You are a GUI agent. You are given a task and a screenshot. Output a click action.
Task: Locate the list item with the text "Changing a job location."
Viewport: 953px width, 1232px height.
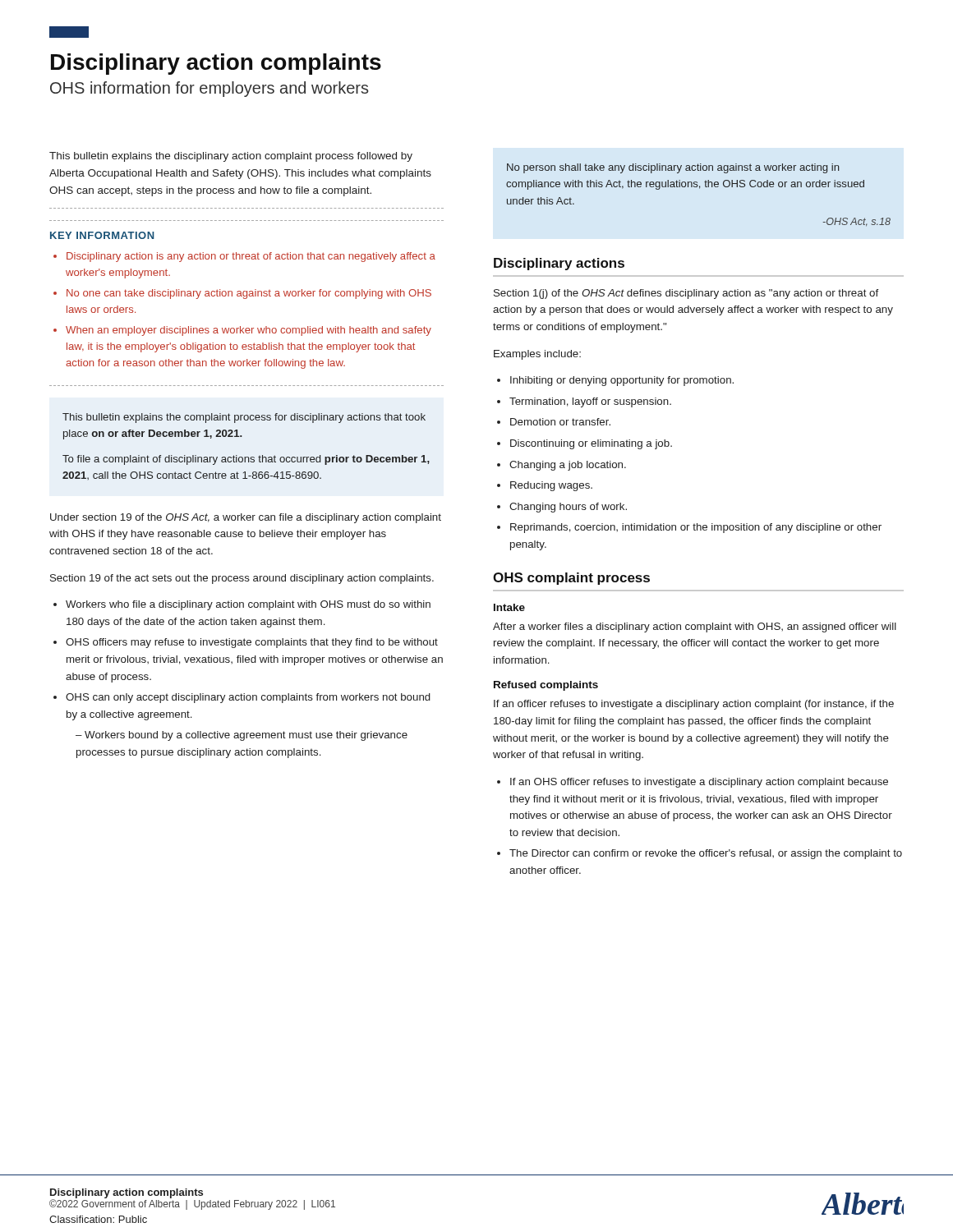pos(568,464)
